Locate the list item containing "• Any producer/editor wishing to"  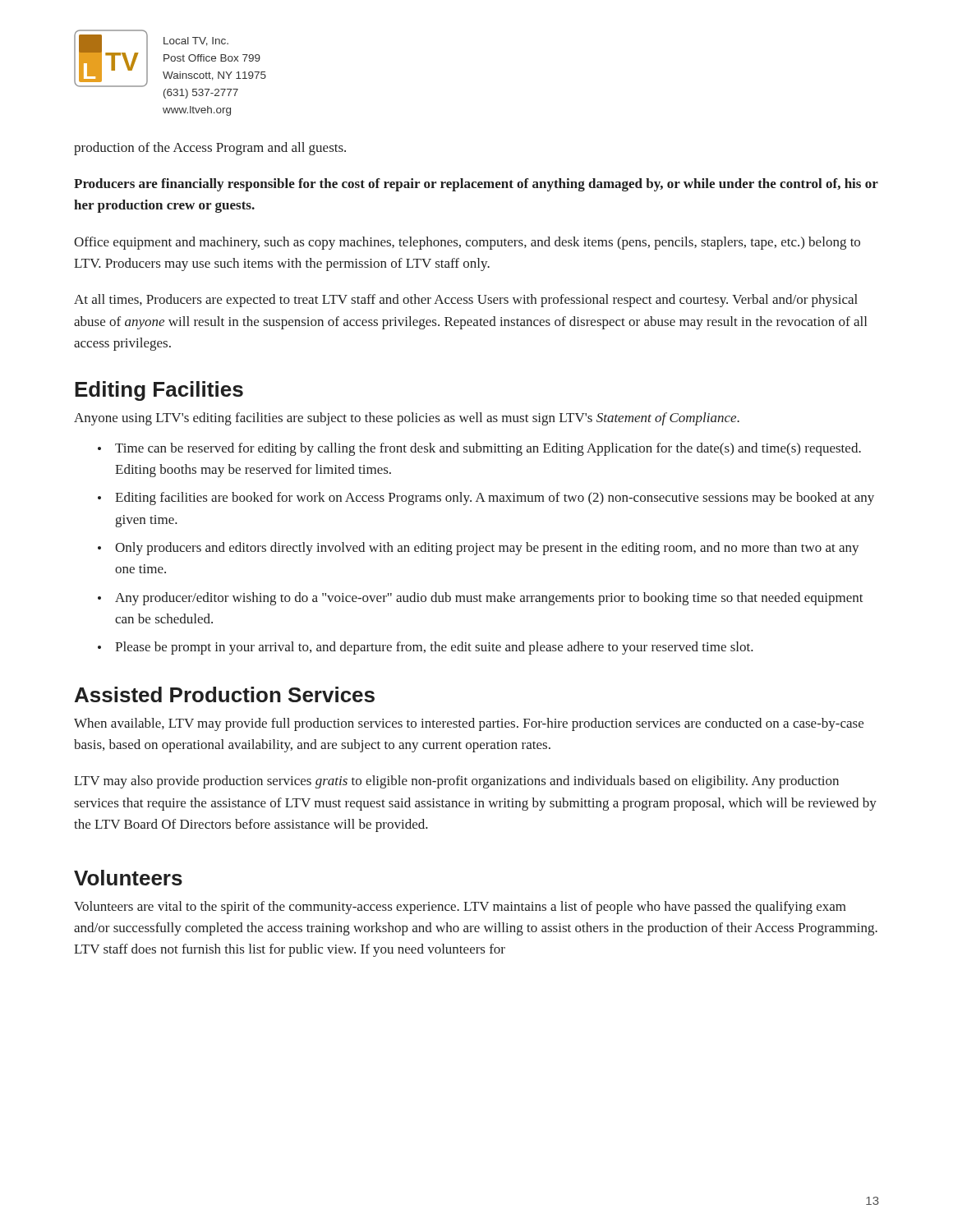[488, 609]
